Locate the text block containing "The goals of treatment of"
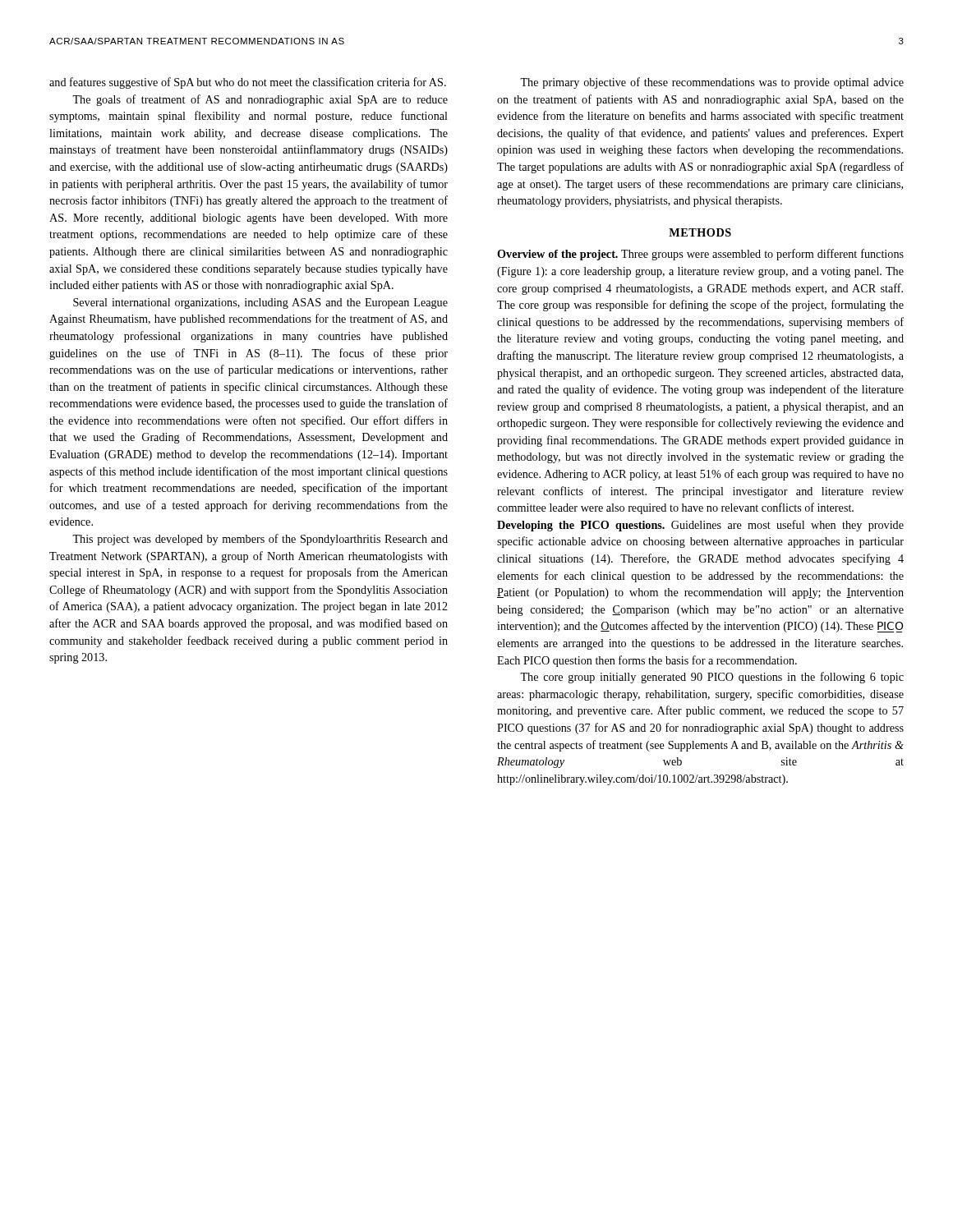Viewport: 953px width, 1232px height. [248, 192]
